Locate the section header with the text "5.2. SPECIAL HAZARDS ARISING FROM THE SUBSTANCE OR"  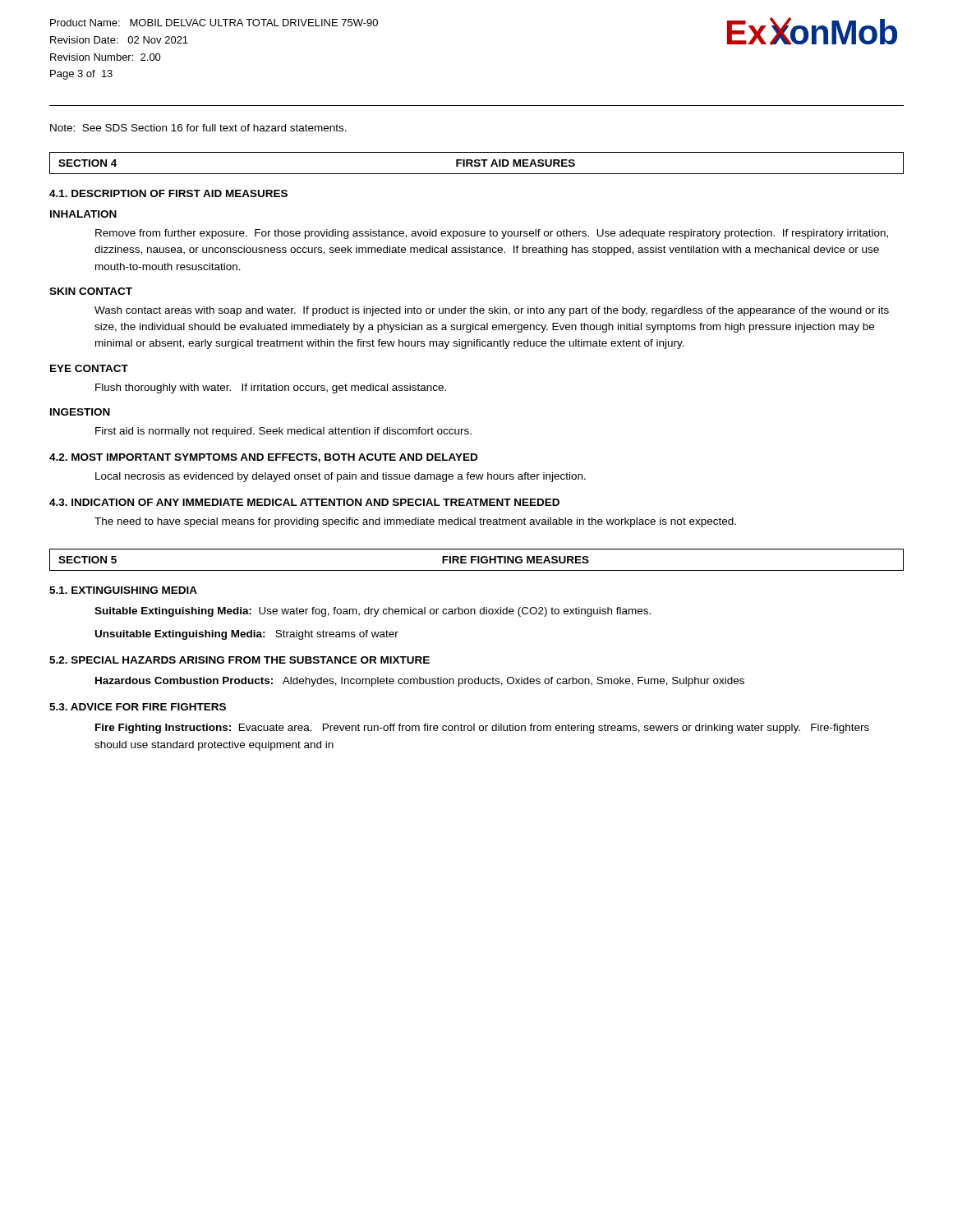[x=240, y=660]
